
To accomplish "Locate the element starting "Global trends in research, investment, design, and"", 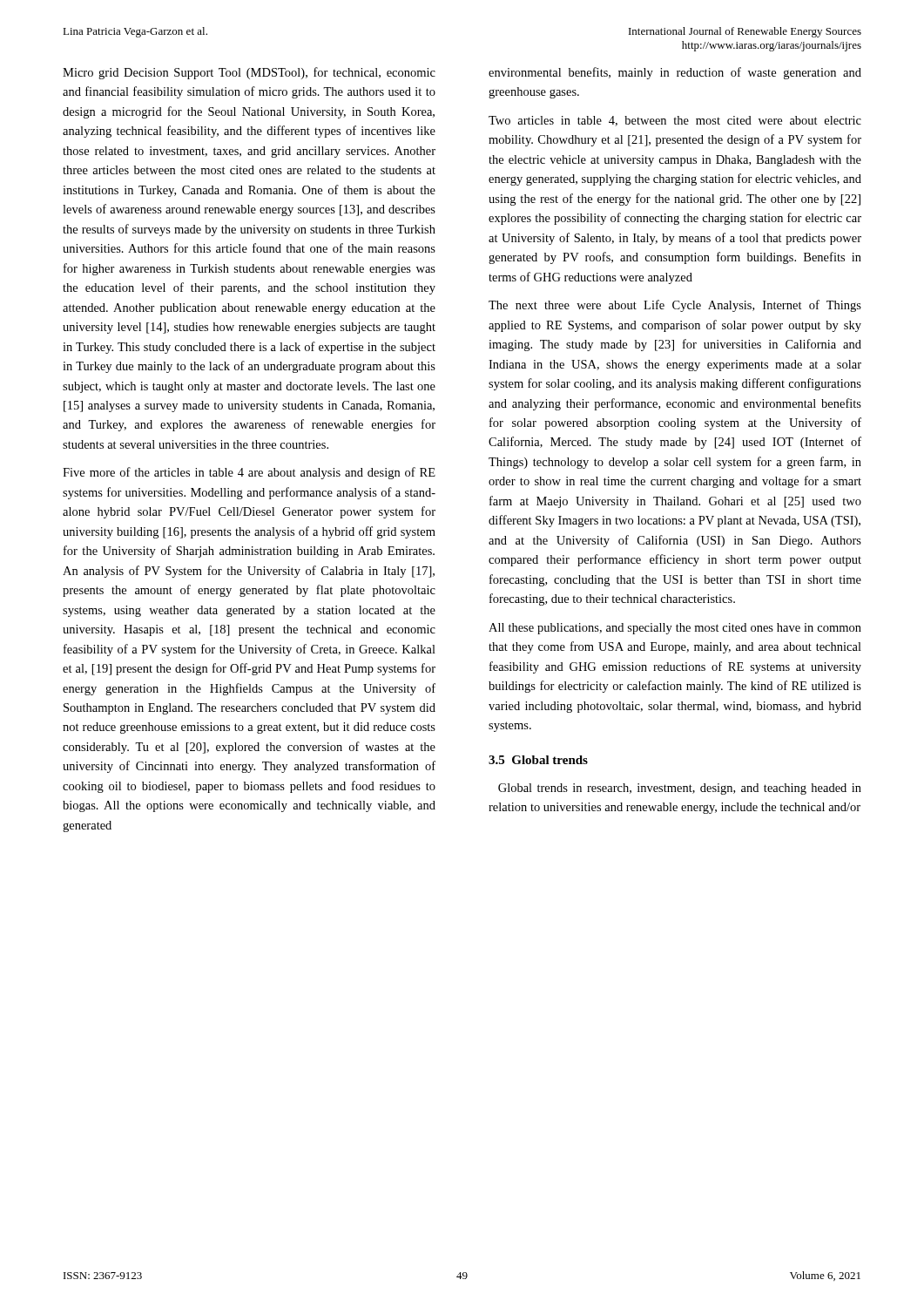I will coord(675,797).
